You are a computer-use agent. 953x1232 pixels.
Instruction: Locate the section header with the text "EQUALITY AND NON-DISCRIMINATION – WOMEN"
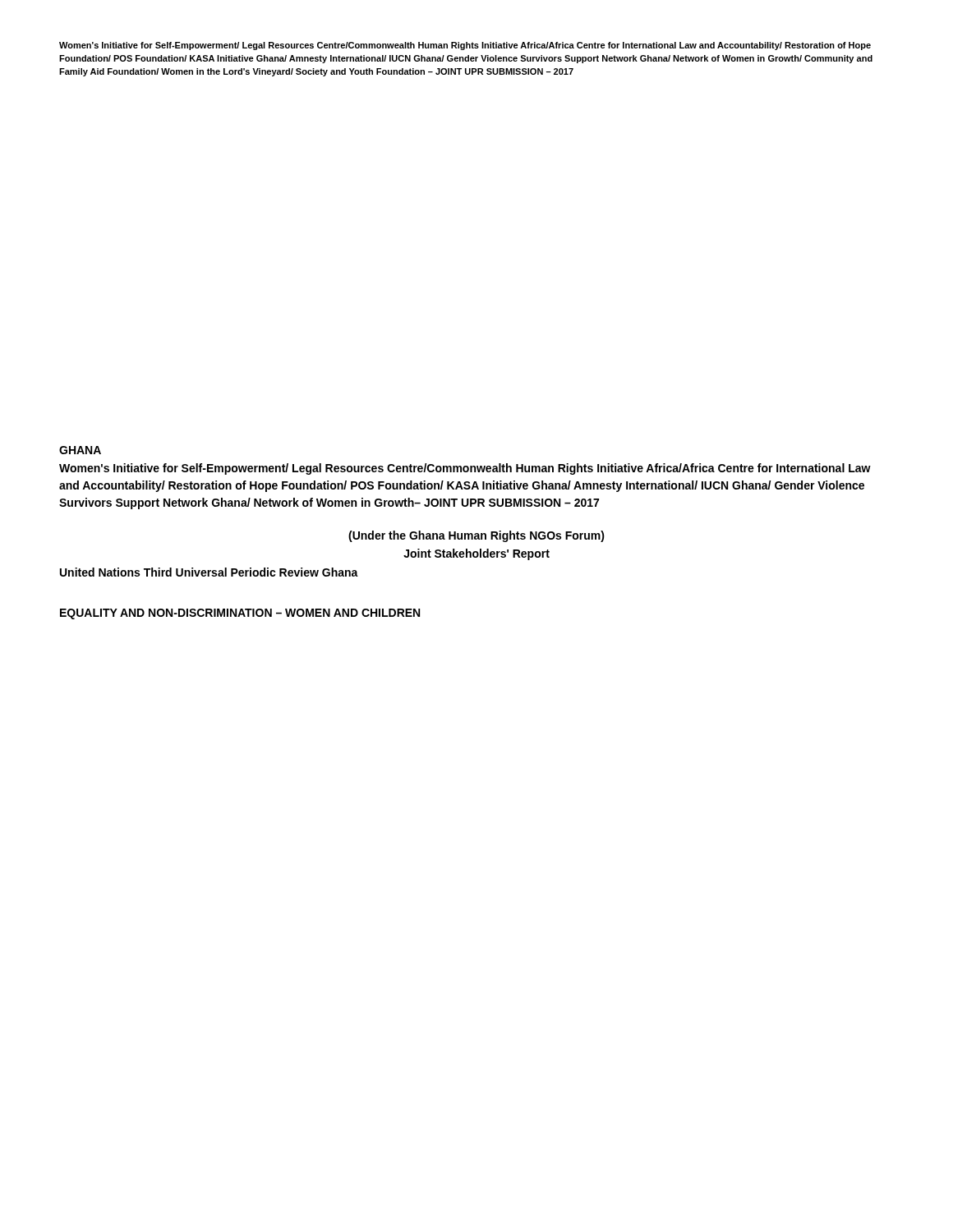[x=240, y=614]
